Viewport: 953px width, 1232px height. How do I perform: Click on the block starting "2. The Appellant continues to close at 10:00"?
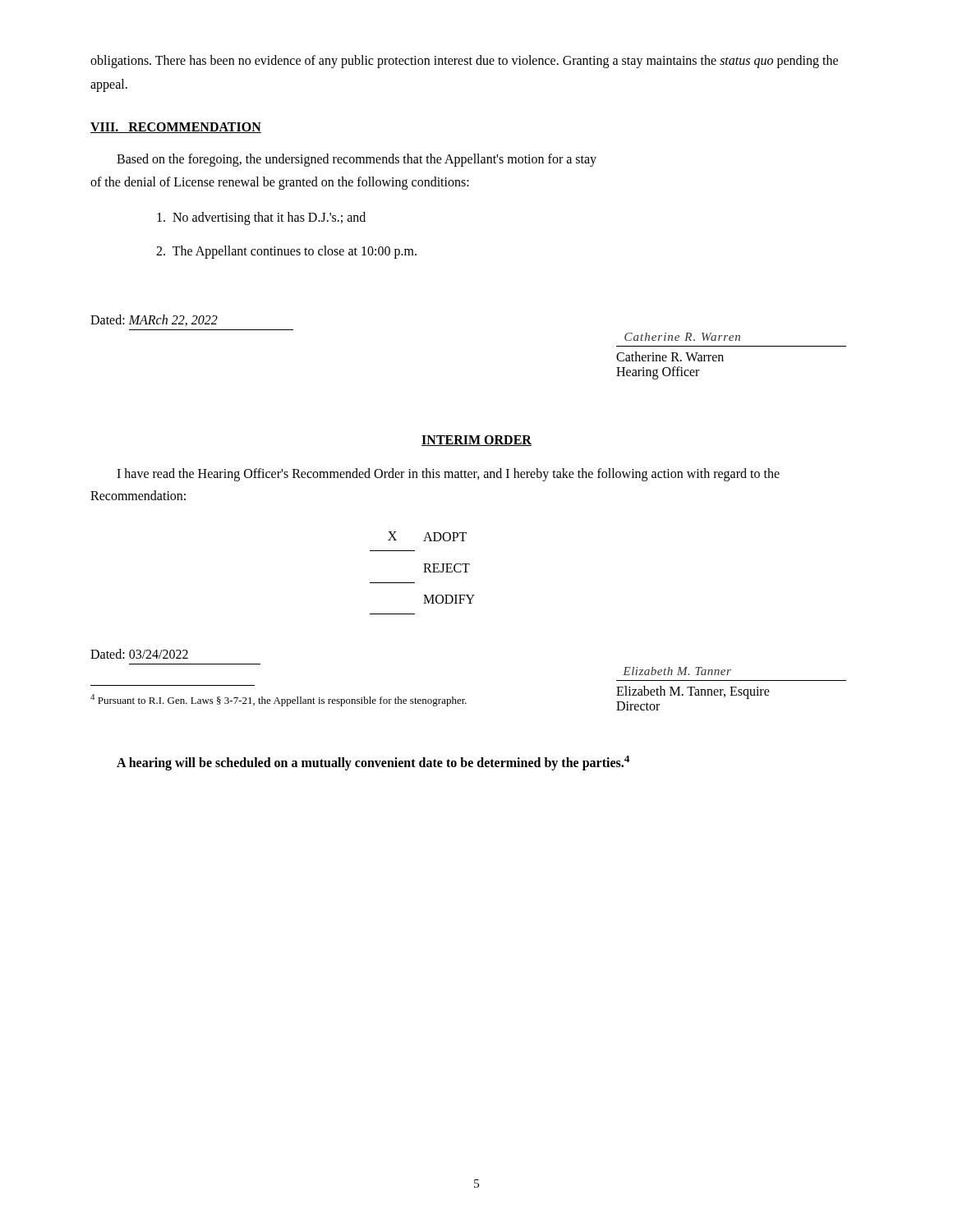click(x=287, y=251)
